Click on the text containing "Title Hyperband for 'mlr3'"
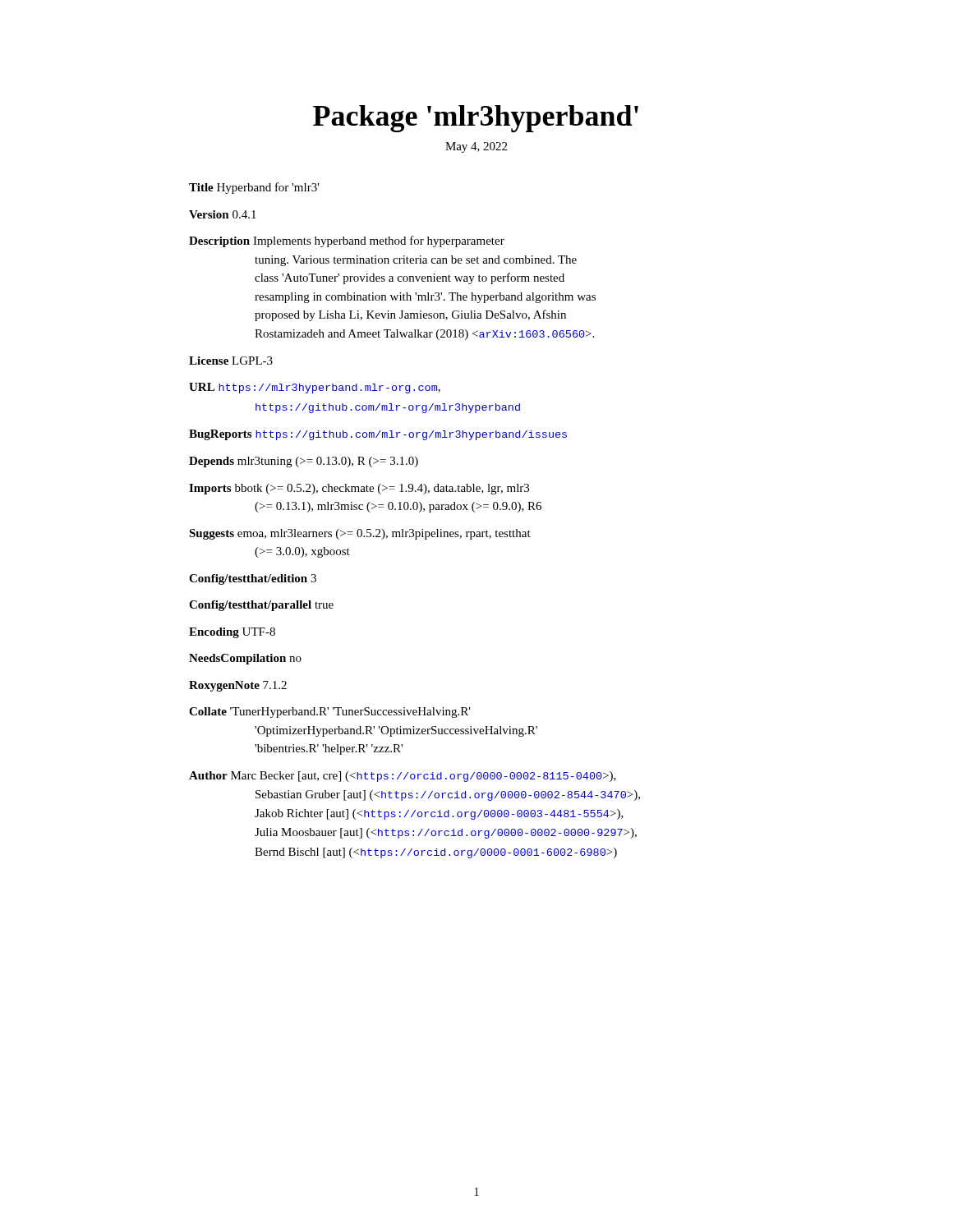This screenshot has width=953, height=1232. 254,187
